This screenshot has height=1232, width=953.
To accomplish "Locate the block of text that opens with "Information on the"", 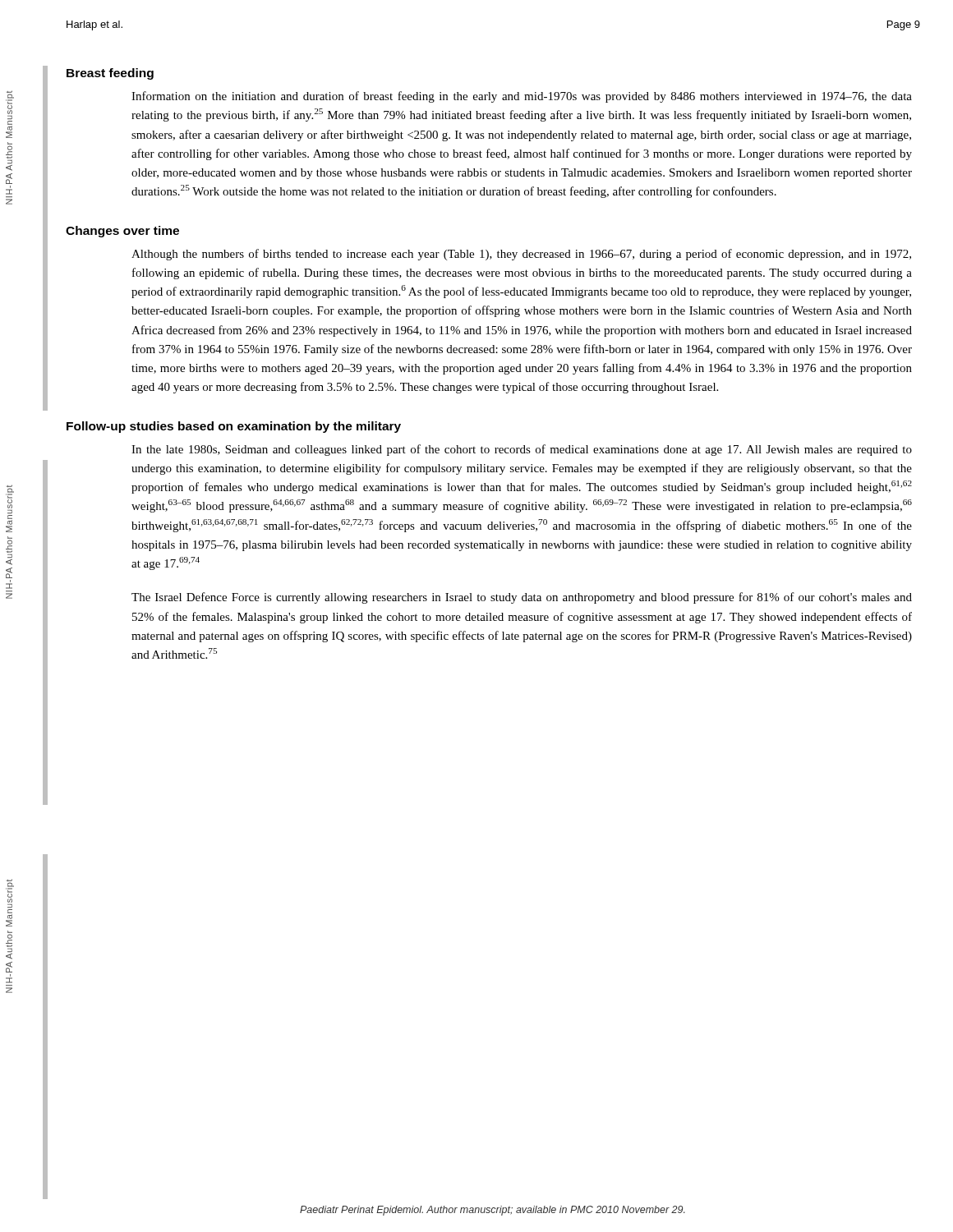I will [x=522, y=144].
